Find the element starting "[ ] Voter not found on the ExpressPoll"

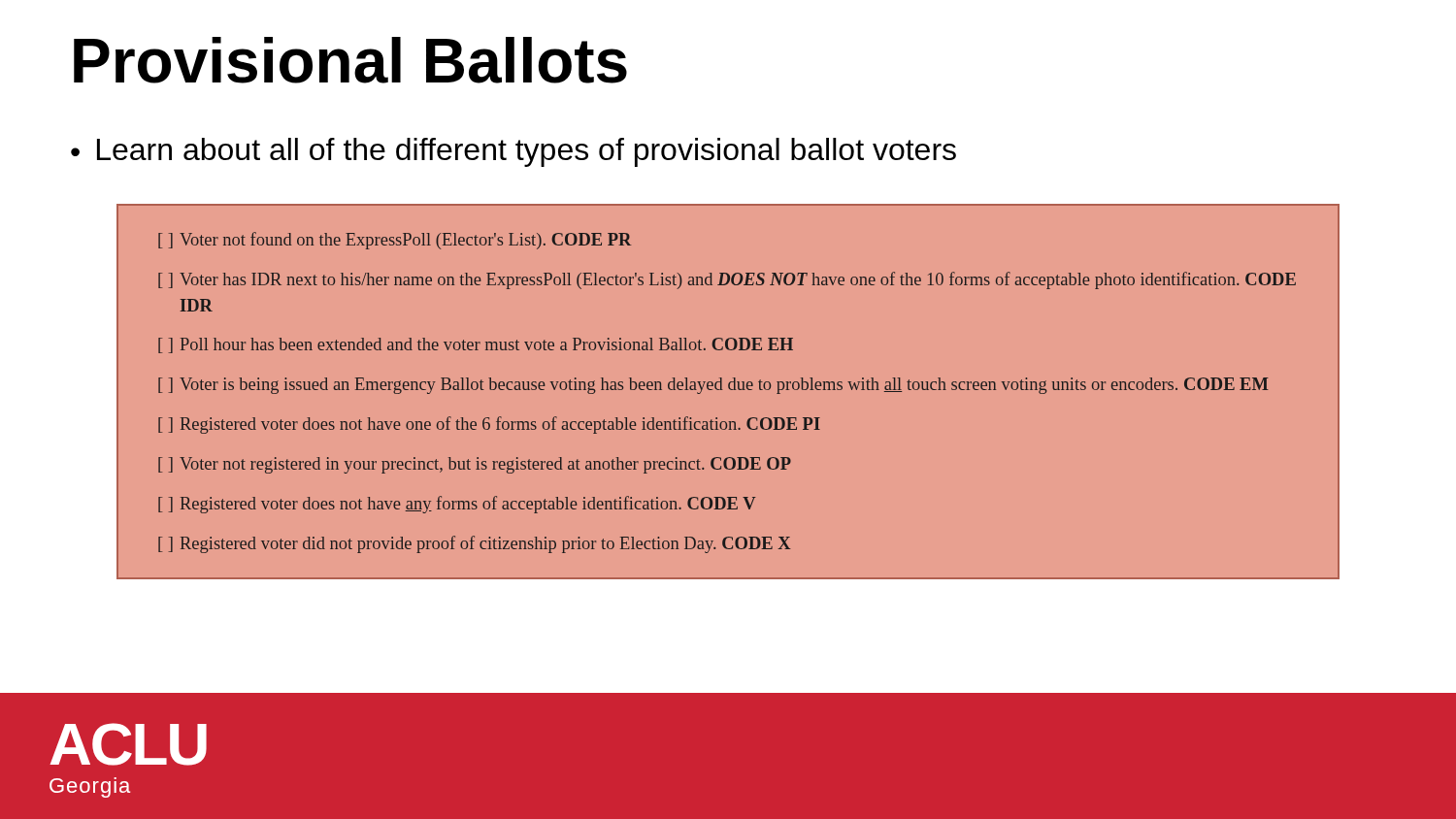(x=728, y=392)
